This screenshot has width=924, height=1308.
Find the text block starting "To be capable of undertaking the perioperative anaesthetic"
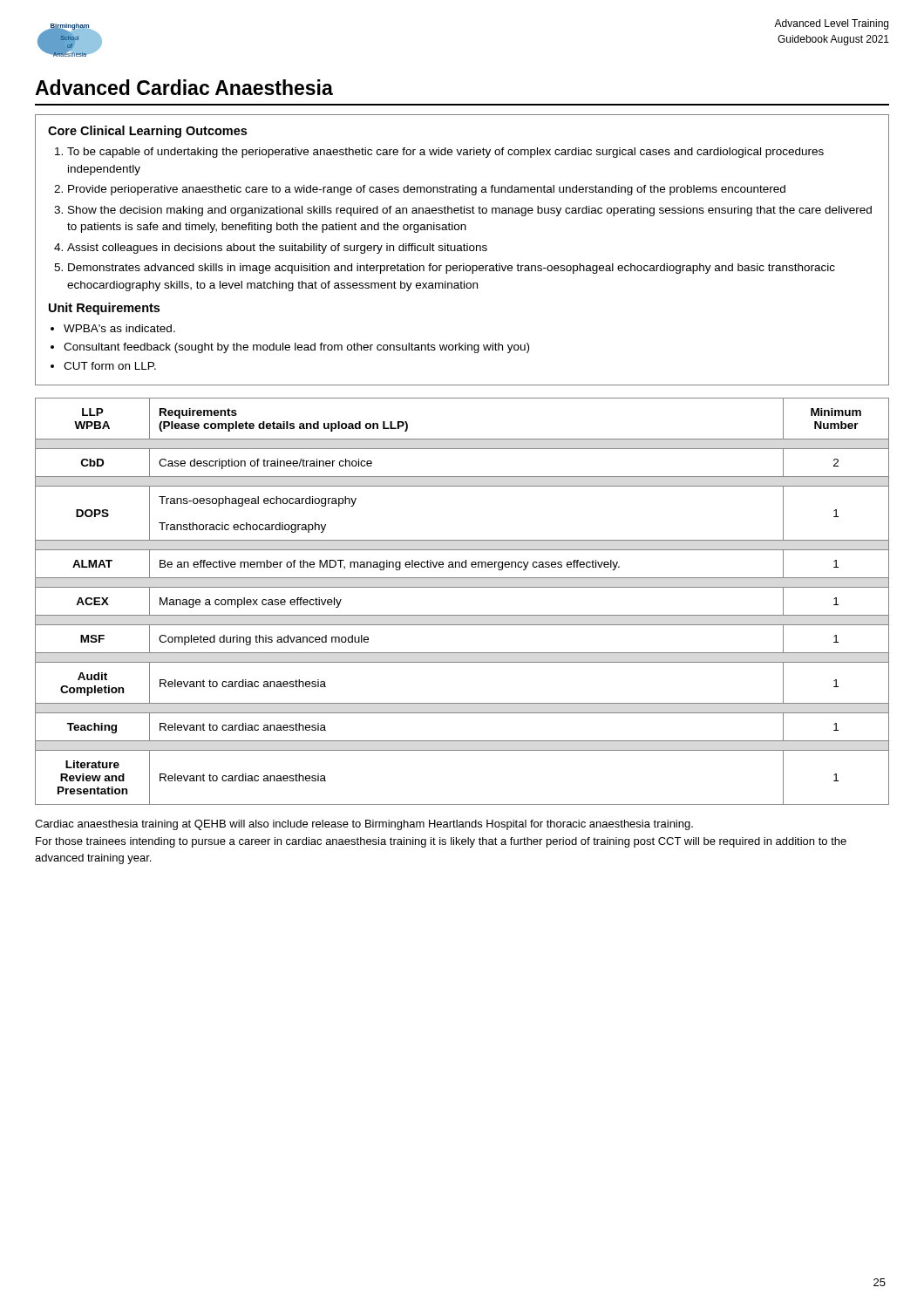click(x=446, y=160)
